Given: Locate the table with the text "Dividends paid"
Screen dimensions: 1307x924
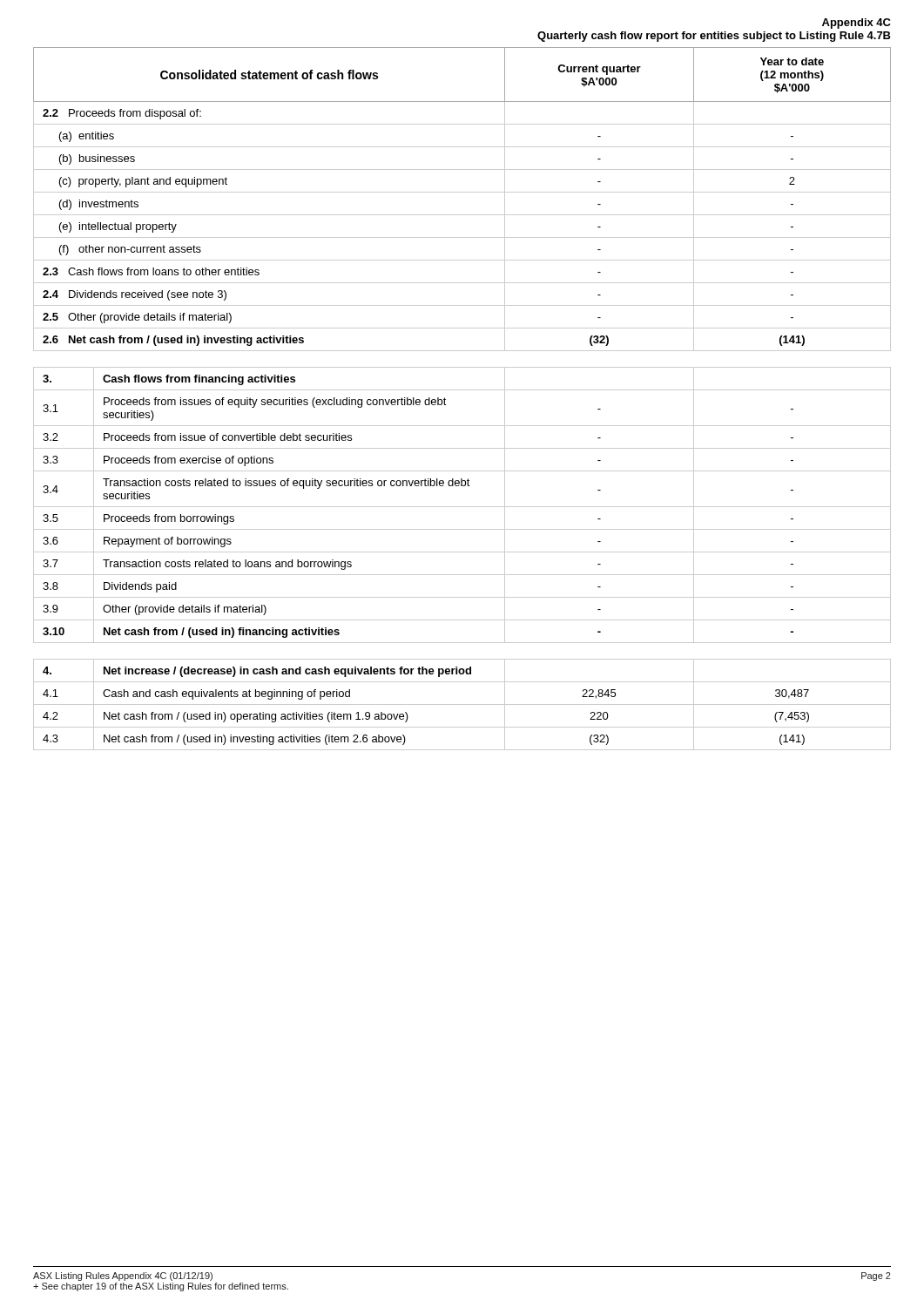Looking at the screenshot, I should coord(462,505).
